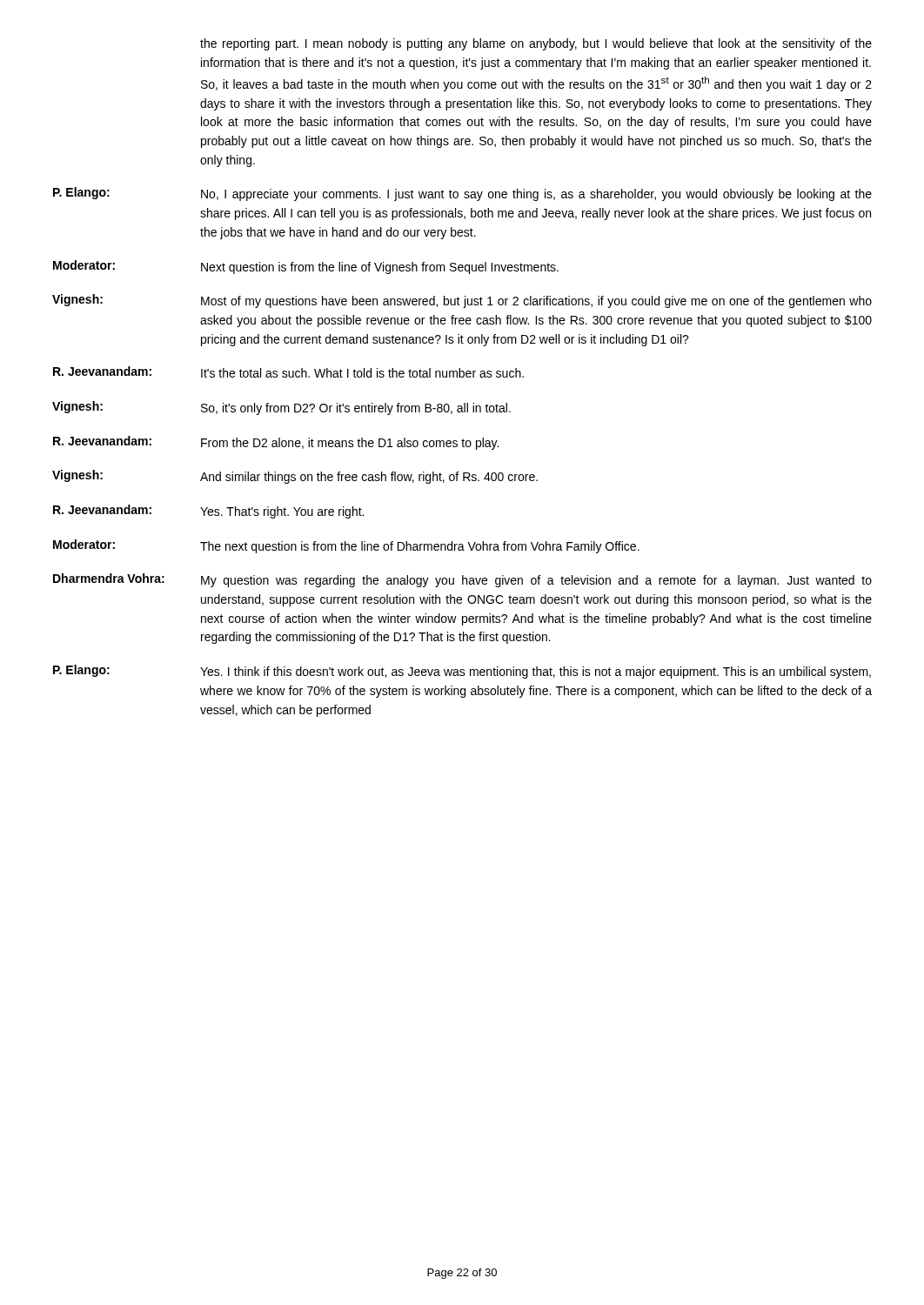The height and width of the screenshot is (1305, 924).
Task: Click on the element starting "The next question"
Action: click(x=420, y=546)
